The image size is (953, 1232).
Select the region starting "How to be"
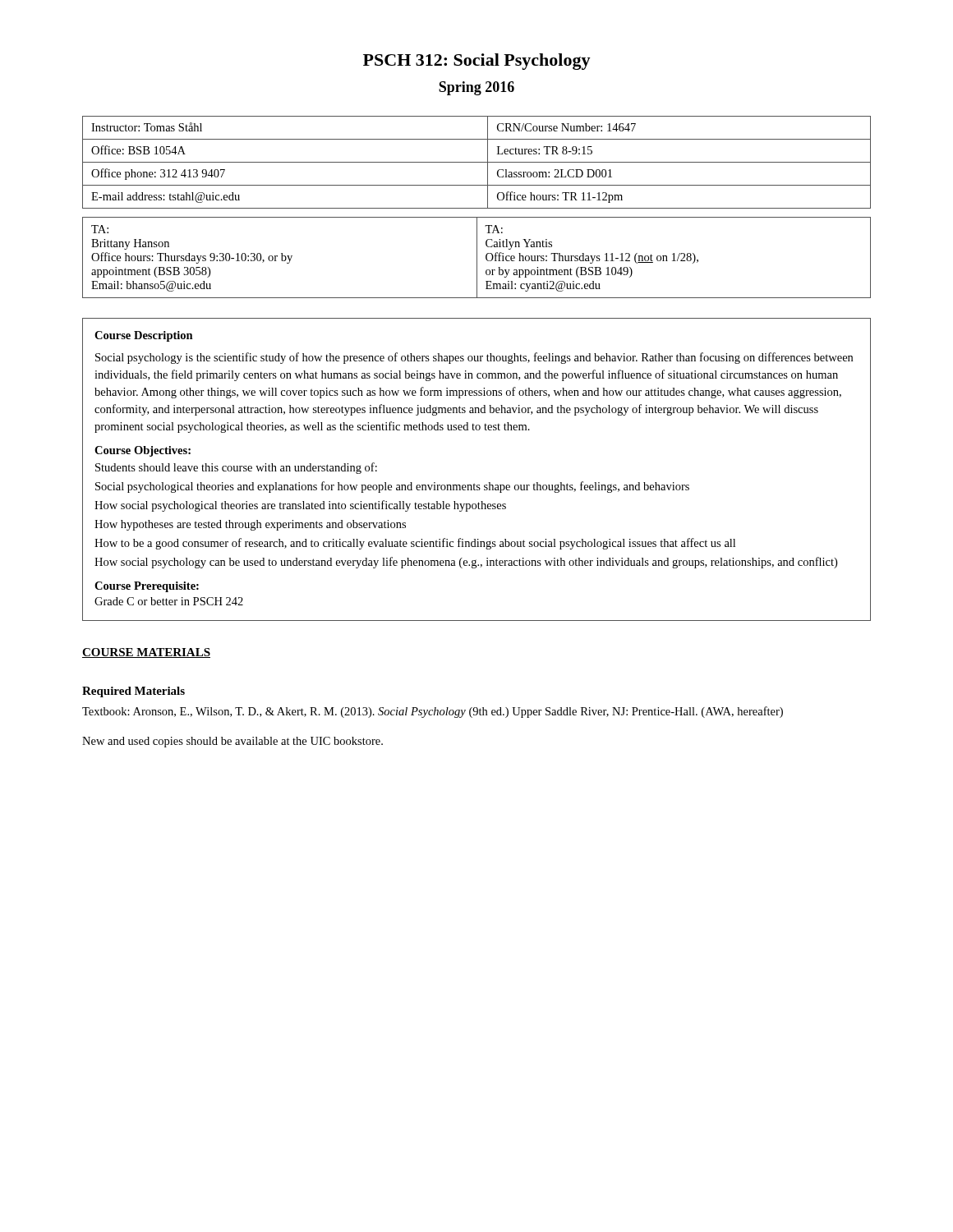click(x=415, y=543)
